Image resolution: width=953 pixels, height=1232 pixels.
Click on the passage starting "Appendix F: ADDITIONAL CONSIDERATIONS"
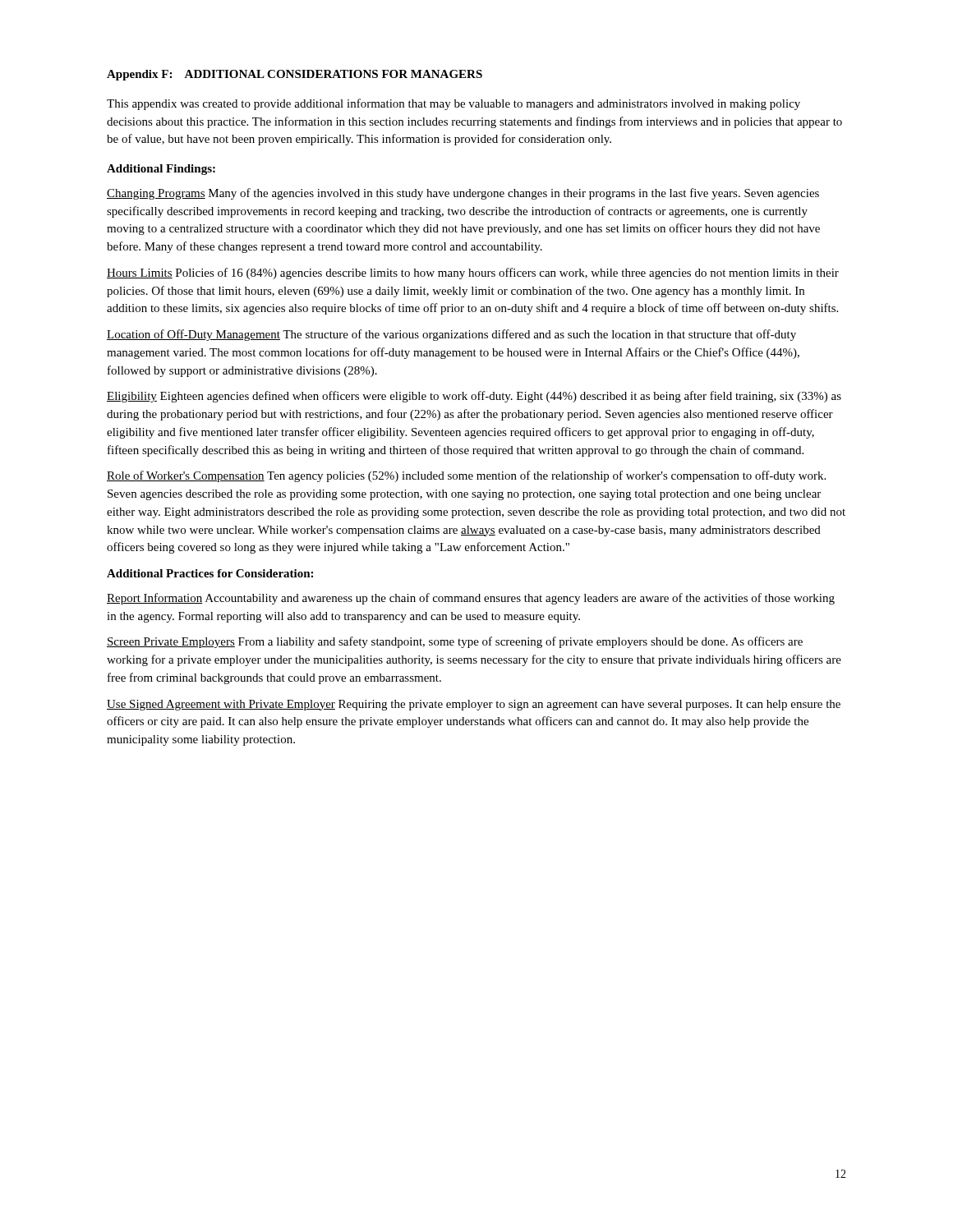pyautogui.click(x=295, y=74)
